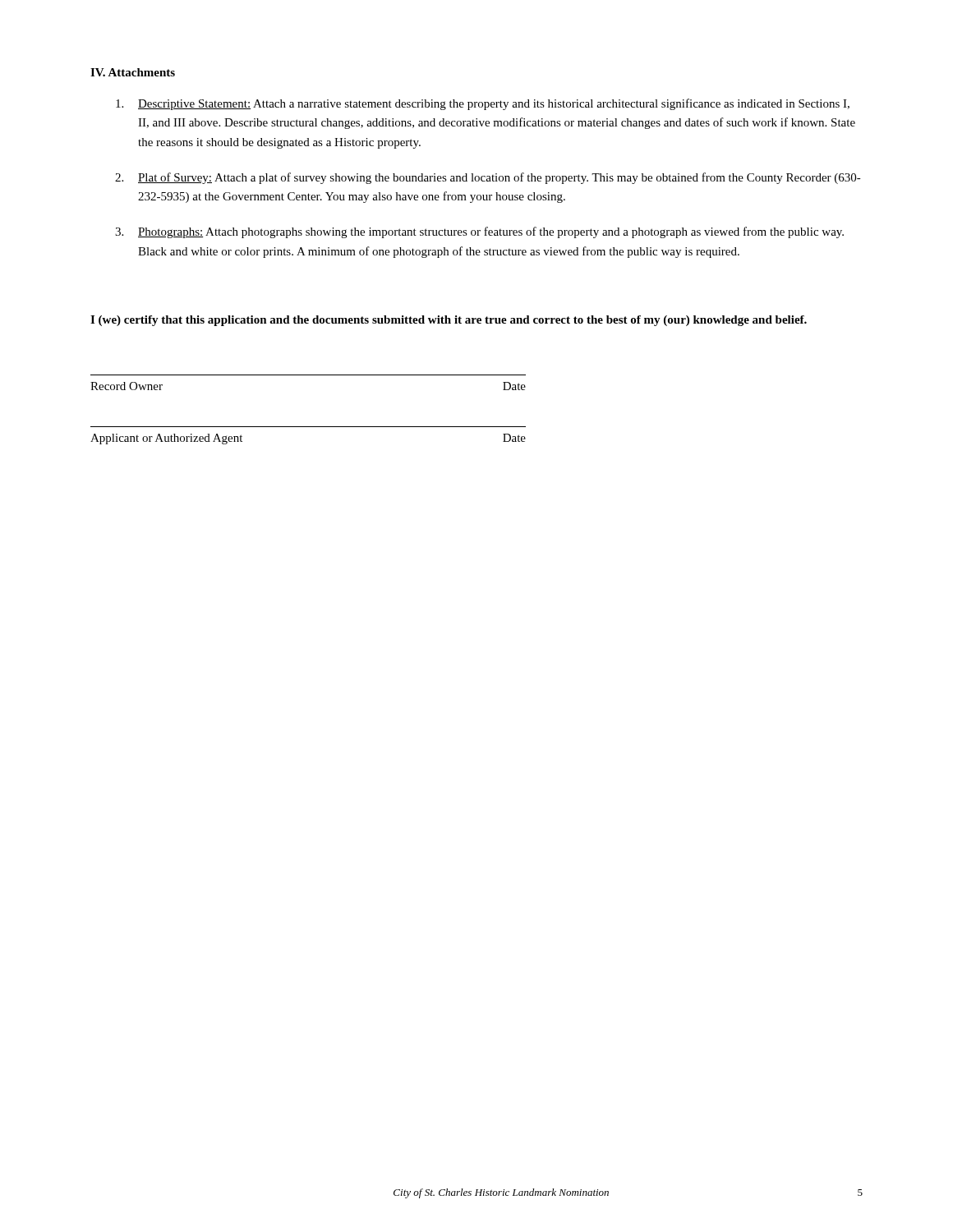Screen dimensions: 1232x953
Task: Find the block starting "Applicant or Authorized Agent Date"
Action: tap(308, 436)
